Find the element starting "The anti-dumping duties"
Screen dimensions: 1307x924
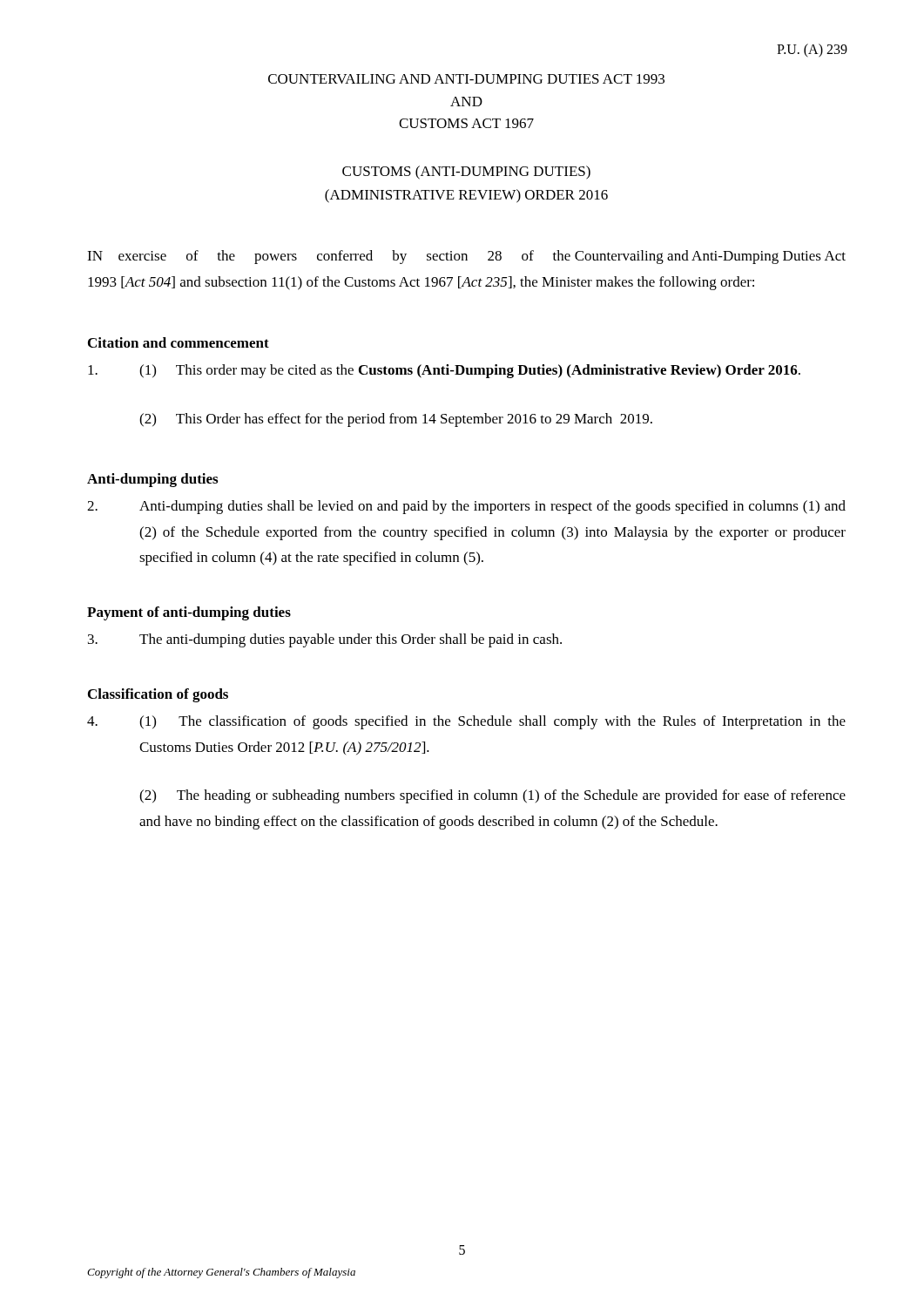pyautogui.click(x=466, y=640)
